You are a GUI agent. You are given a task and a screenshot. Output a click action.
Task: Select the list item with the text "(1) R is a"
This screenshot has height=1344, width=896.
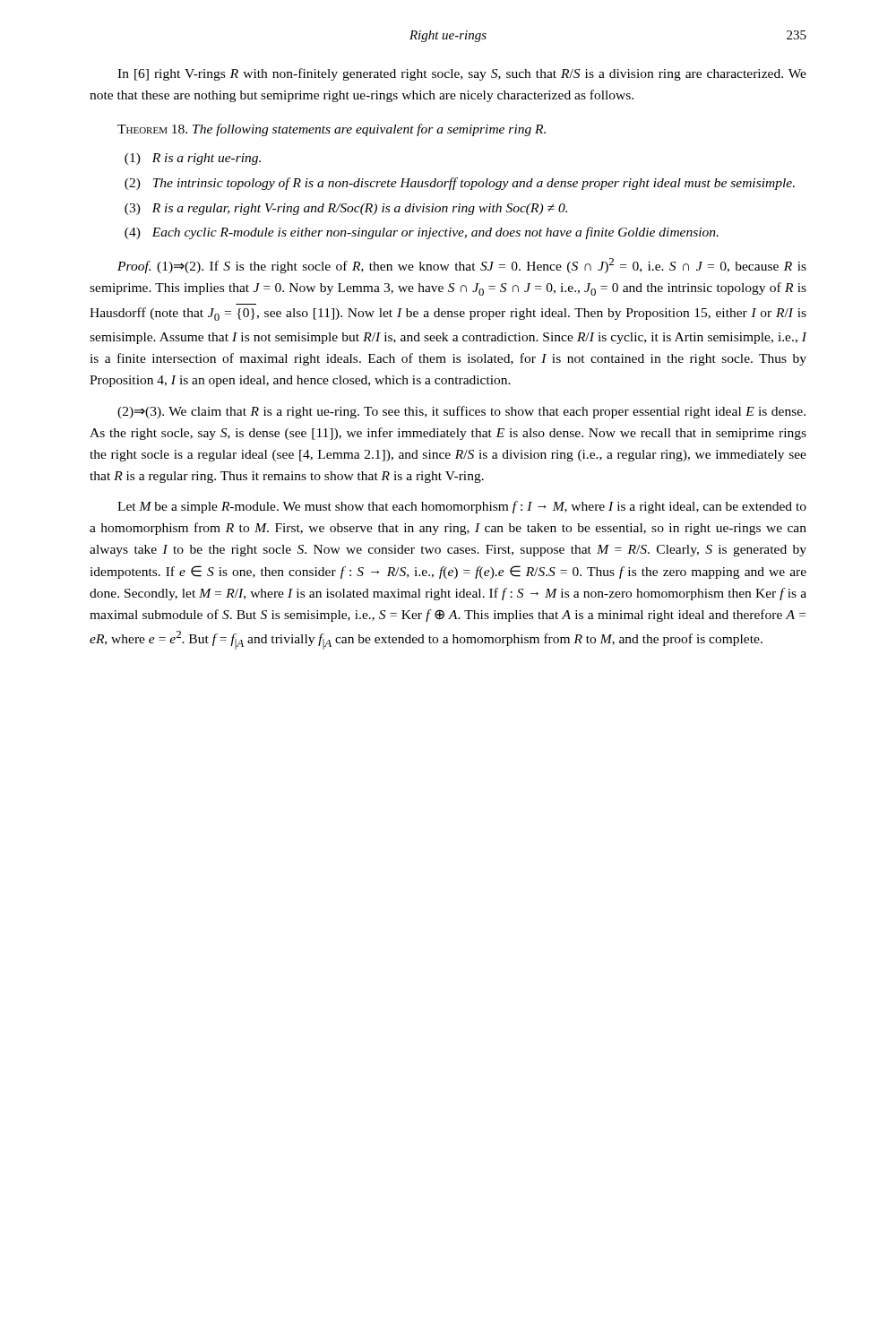[x=193, y=159]
